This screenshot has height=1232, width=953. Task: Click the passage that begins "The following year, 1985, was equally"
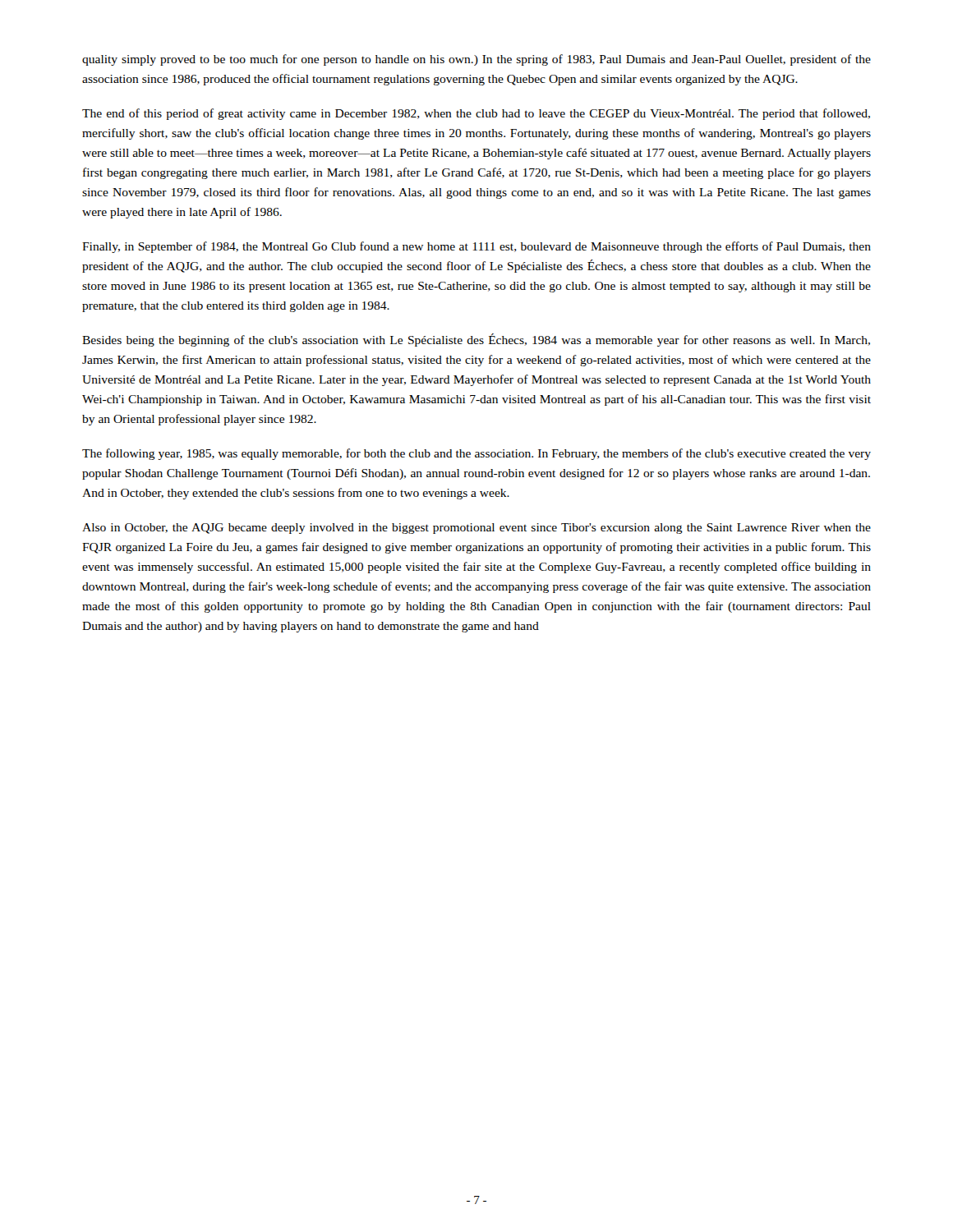click(476, 473)
